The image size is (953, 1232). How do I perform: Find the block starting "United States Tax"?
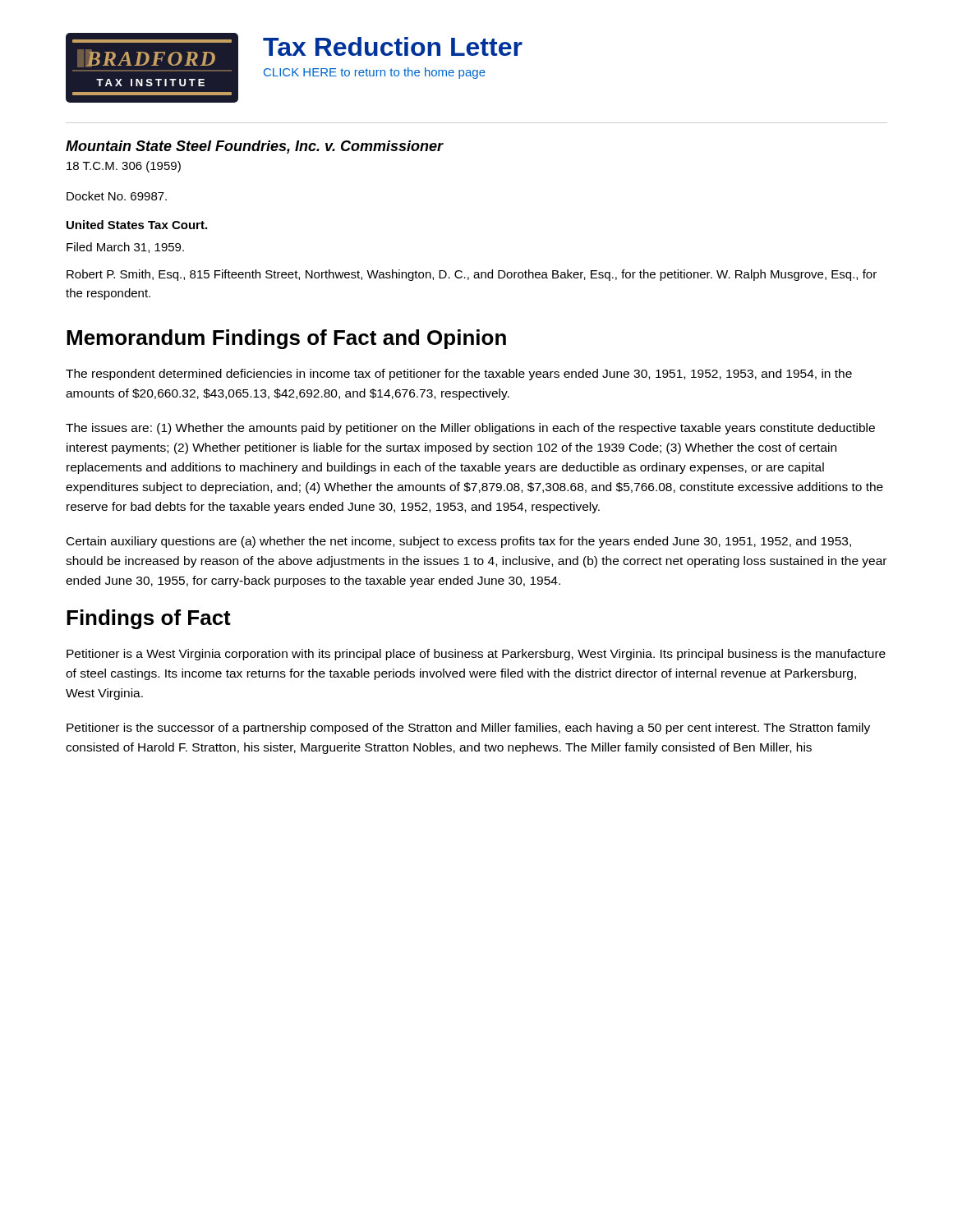[137, 225]
